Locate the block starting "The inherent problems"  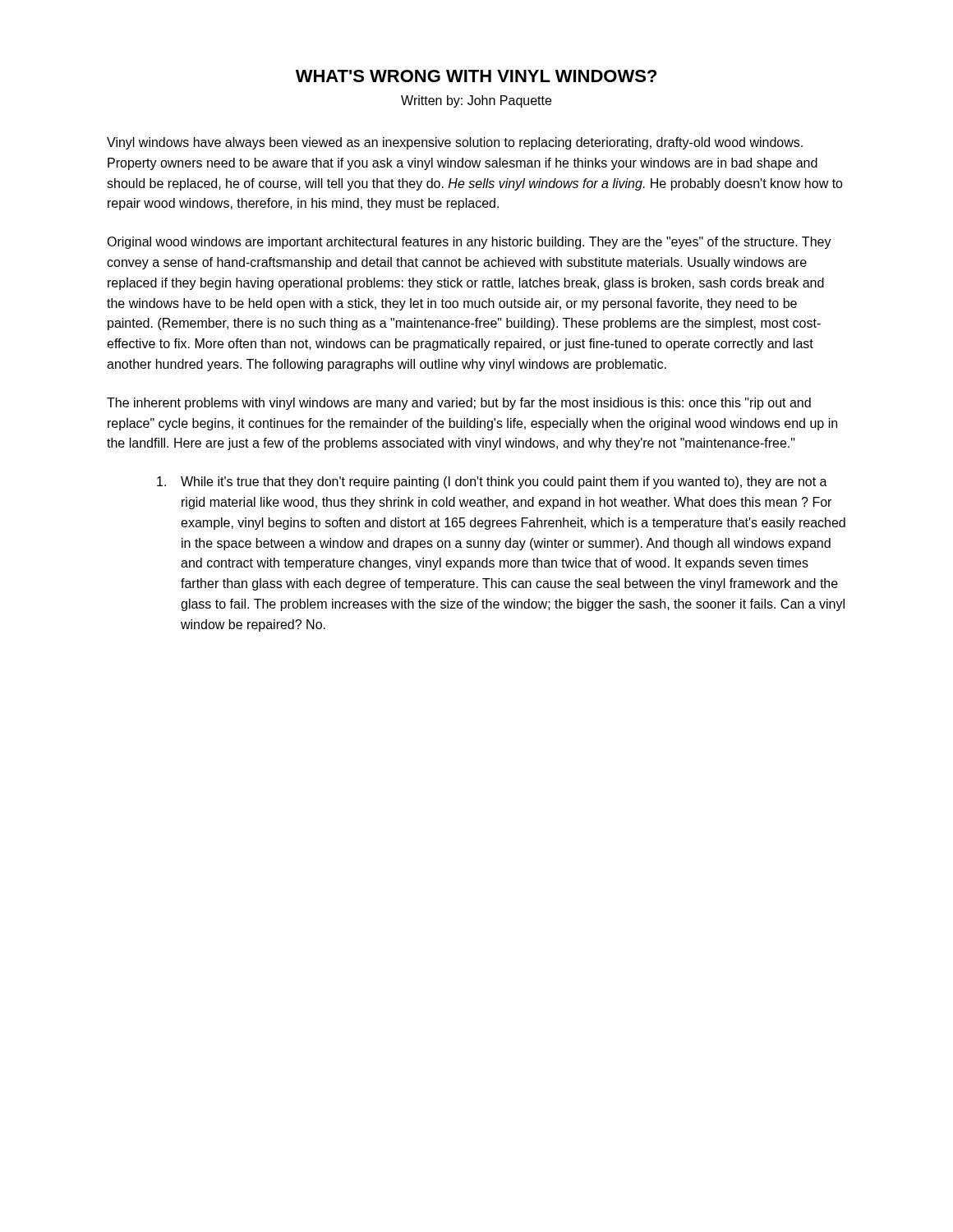[472, 423]
